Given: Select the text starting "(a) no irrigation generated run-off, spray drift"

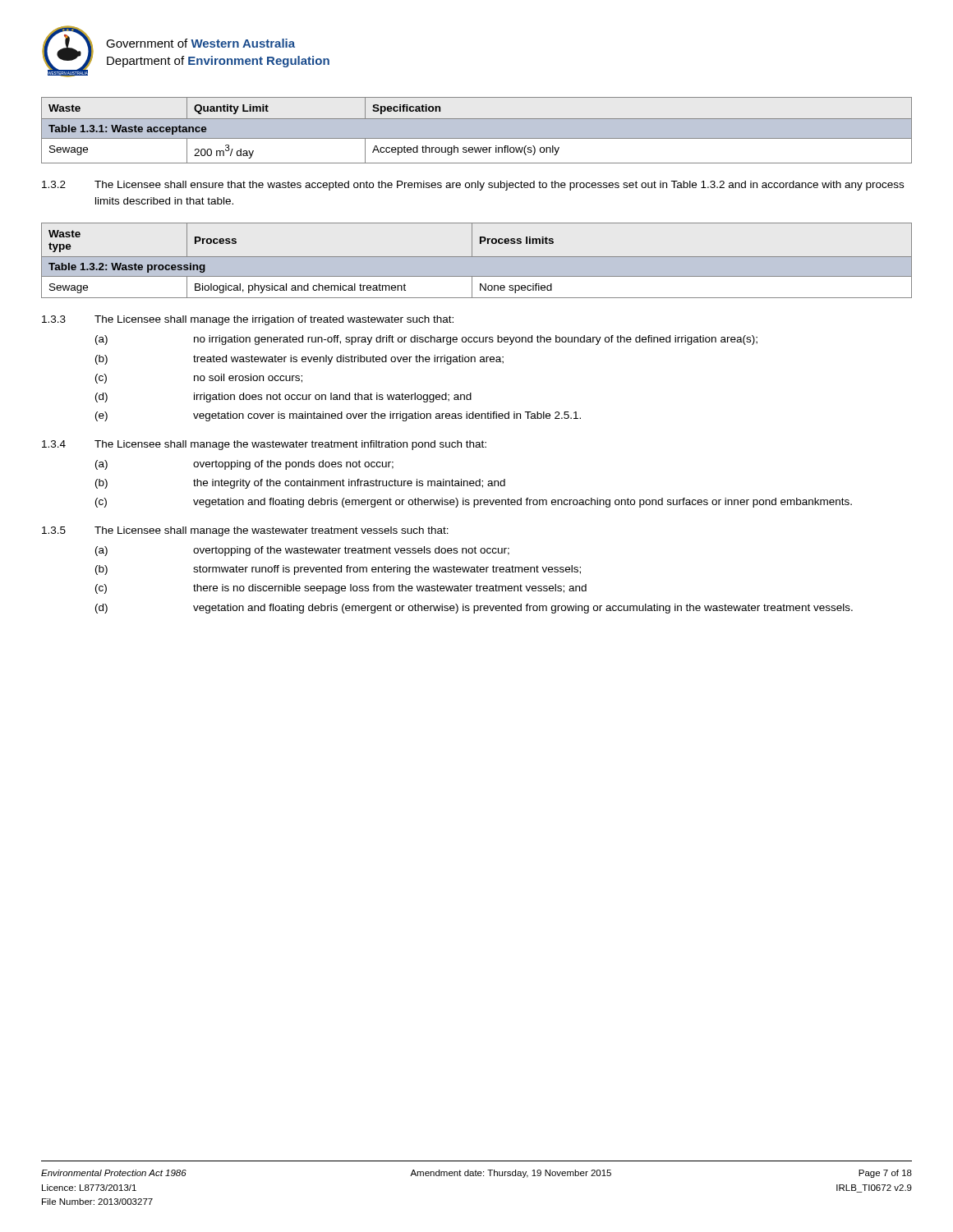Looking at the screenshot, I should tap(476, 339).
